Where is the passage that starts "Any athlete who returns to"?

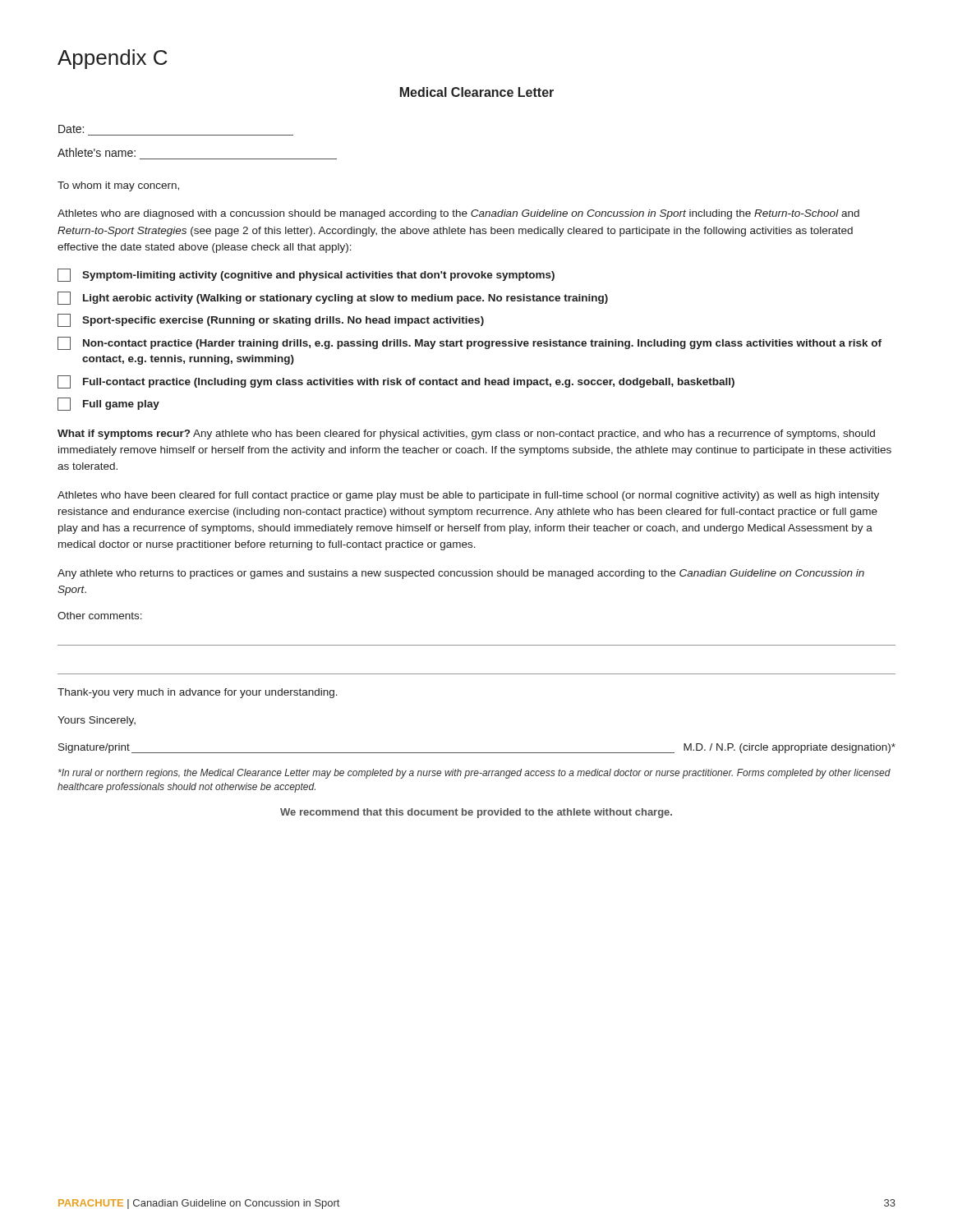tap(461, 581)
